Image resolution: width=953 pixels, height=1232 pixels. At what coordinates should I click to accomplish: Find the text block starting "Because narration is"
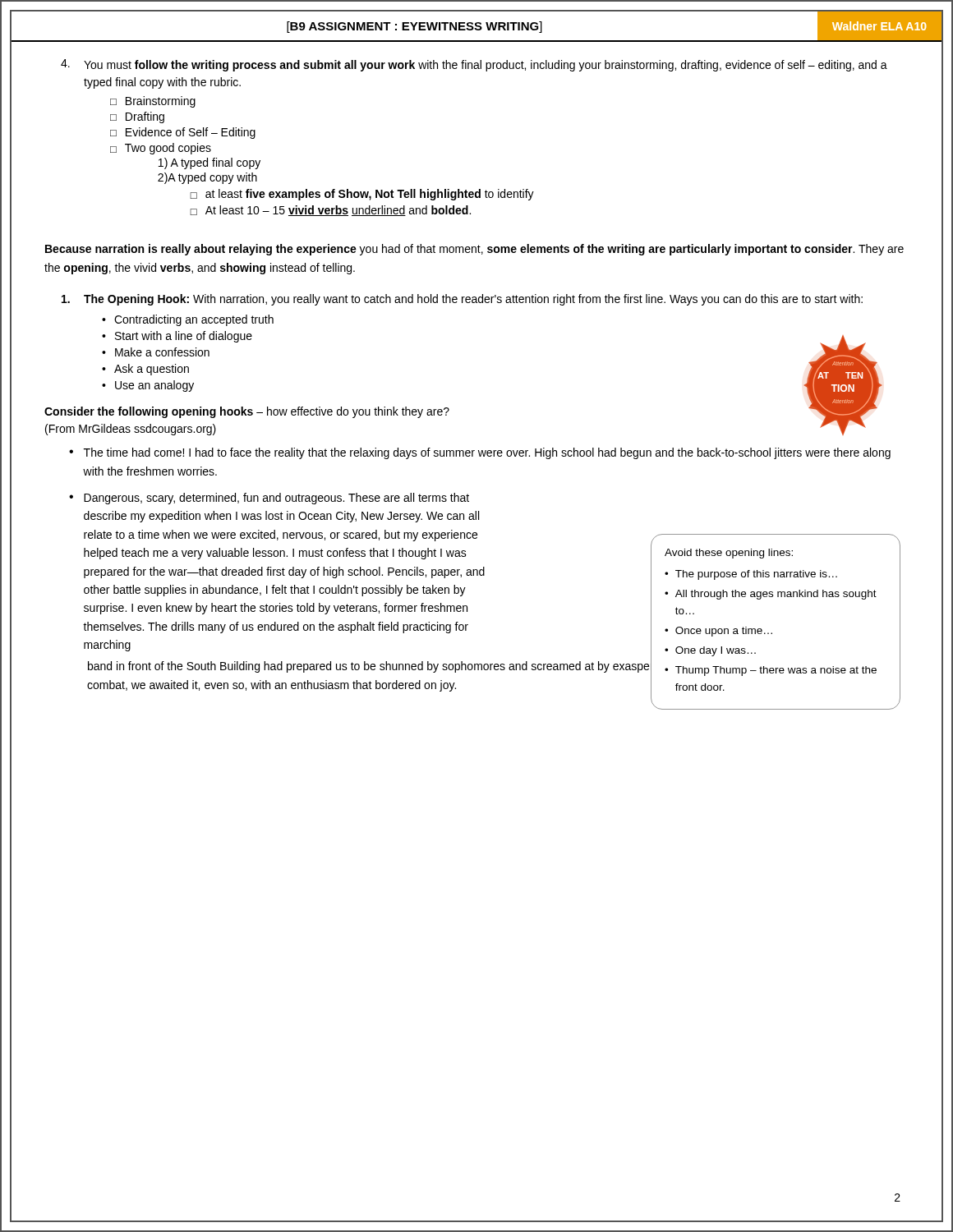(x=474, y=258)
